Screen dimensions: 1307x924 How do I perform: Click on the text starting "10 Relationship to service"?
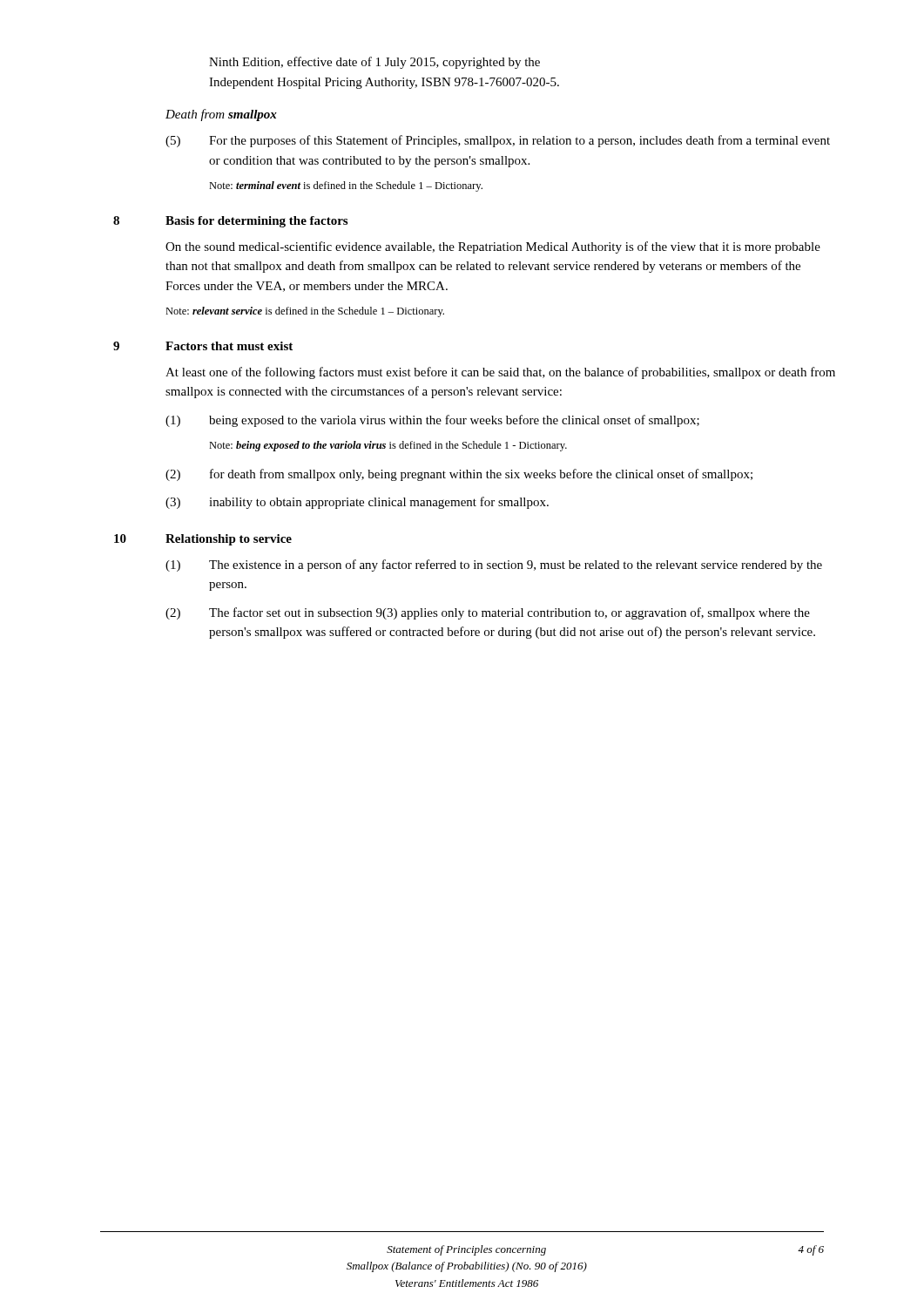202,538
